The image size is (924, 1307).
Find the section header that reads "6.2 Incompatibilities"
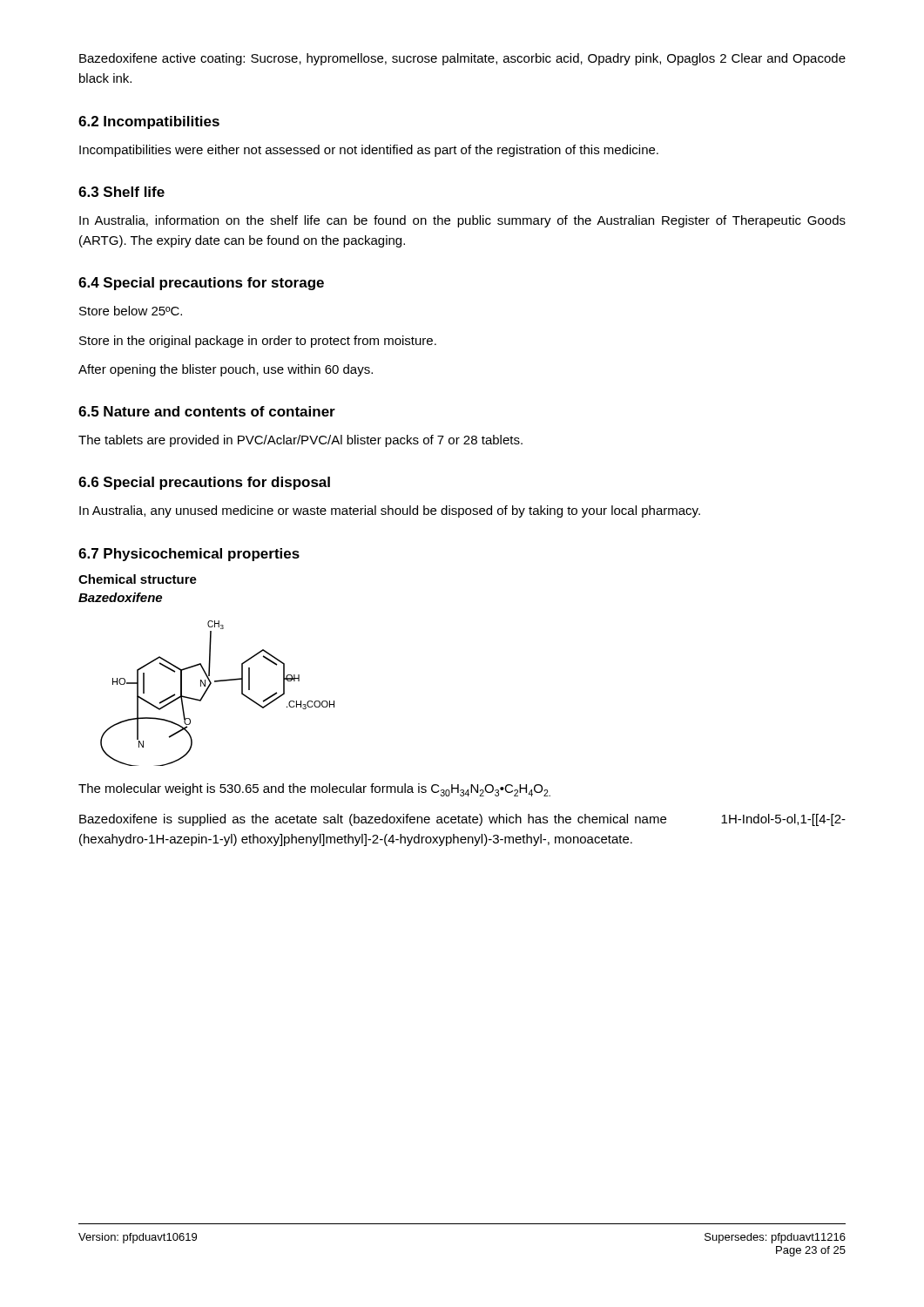(x=149, y=121)
